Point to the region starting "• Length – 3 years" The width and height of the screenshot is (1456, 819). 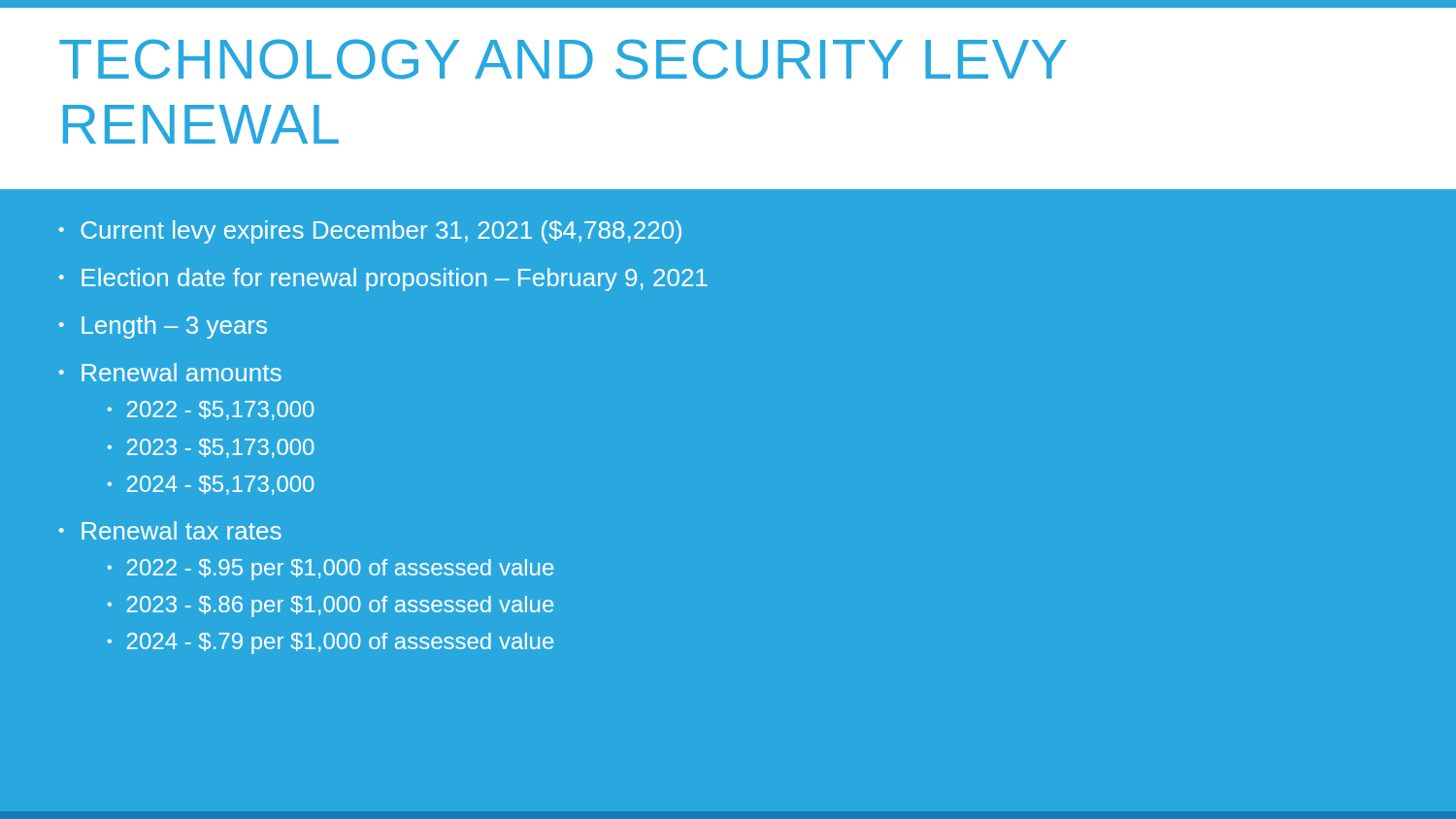pyautogui.click(x=163, y=326)
